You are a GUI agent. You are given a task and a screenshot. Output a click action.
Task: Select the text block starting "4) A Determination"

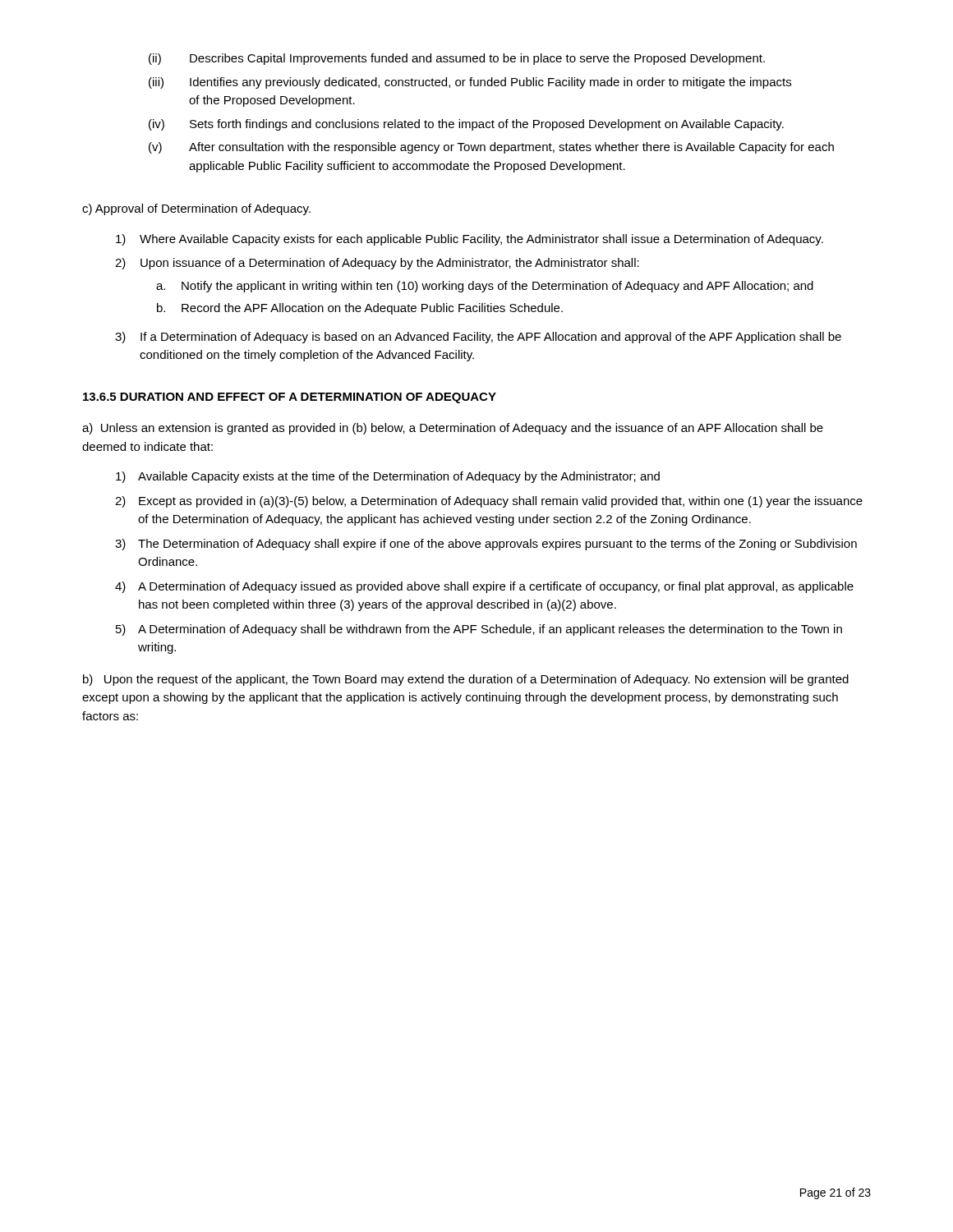pos(493,595)
